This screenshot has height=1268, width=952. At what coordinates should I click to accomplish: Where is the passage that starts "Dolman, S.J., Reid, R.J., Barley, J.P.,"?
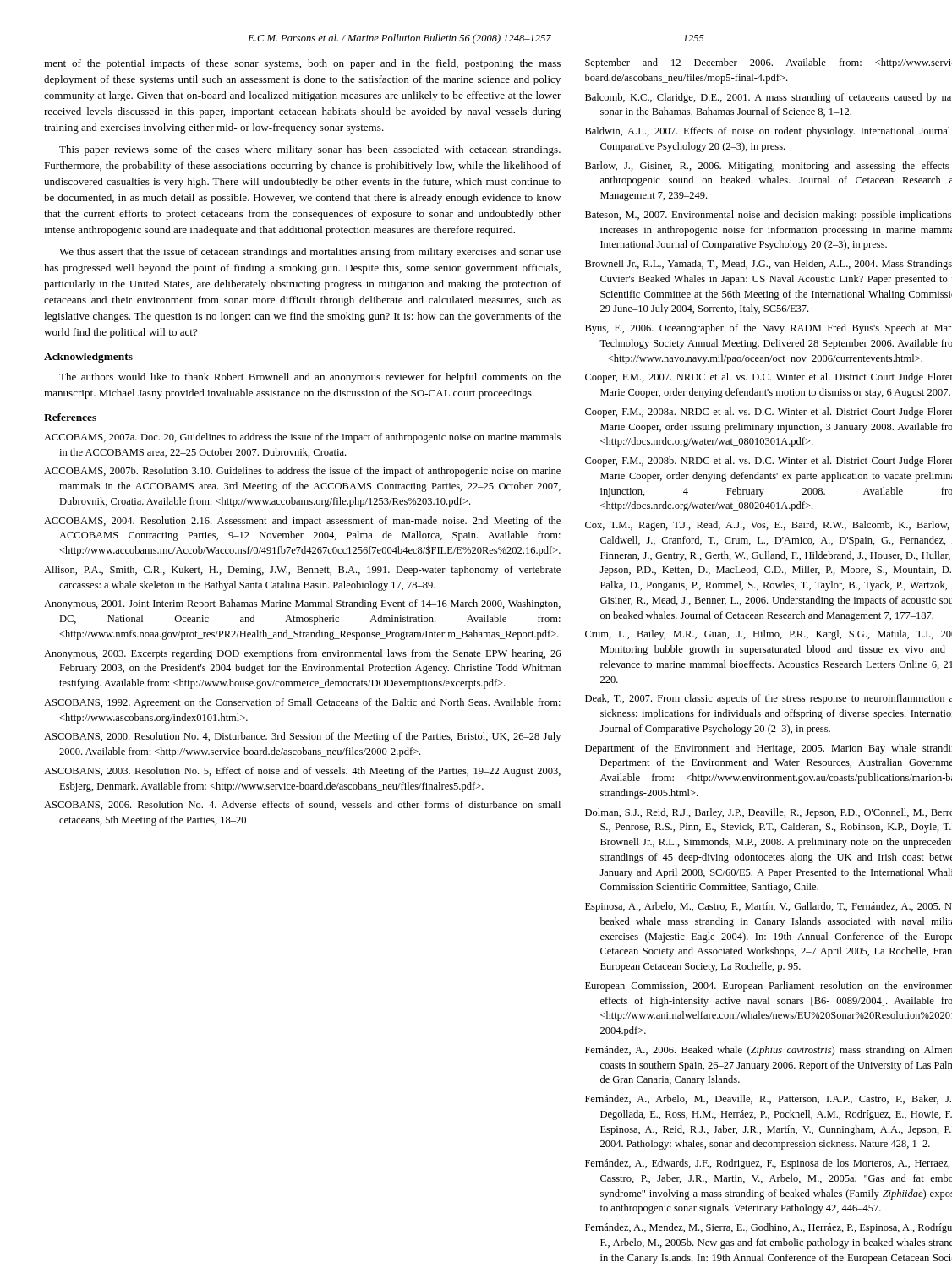click(x=768, y=850)
